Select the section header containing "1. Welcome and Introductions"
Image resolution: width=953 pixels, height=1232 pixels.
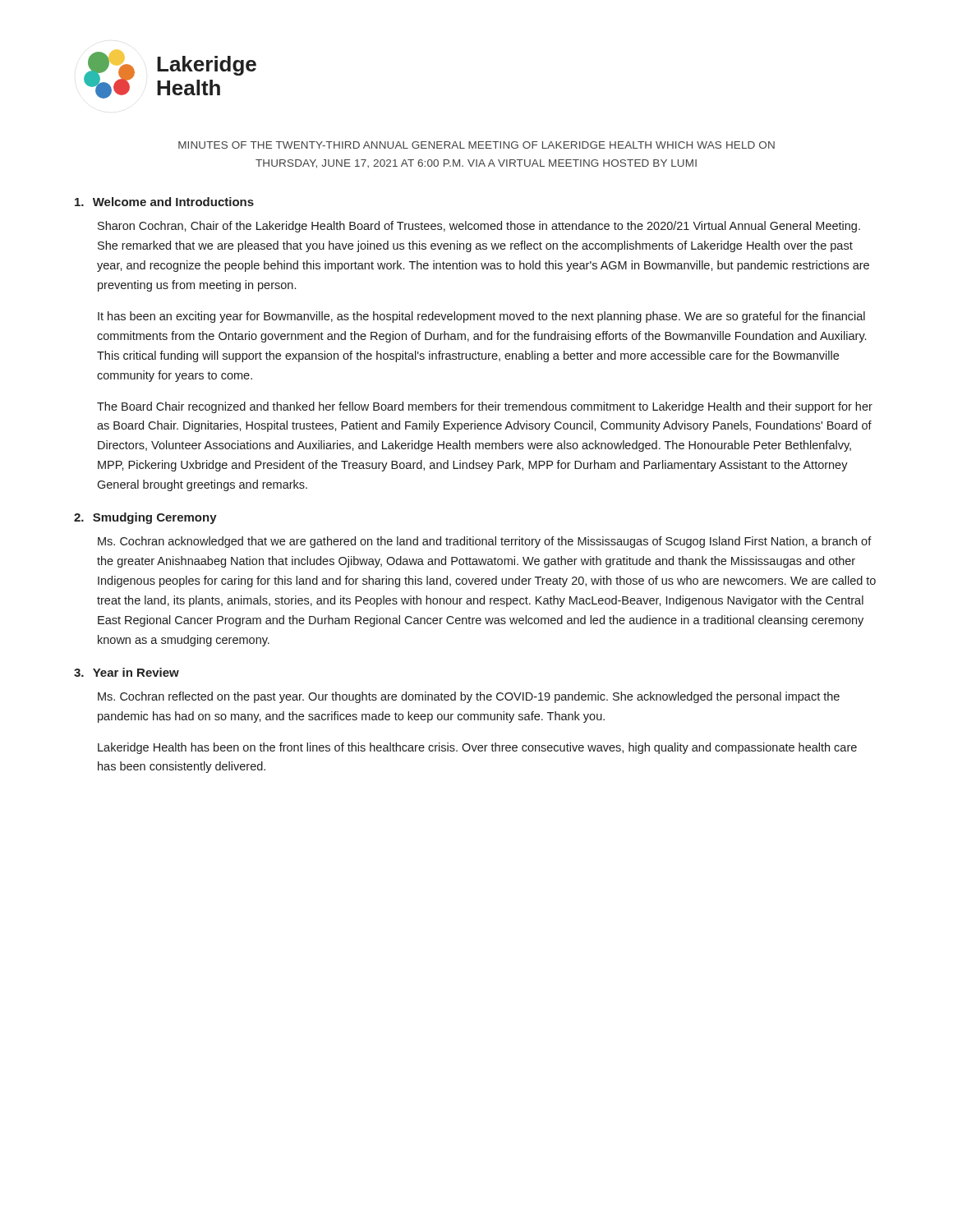click(164, 202)
